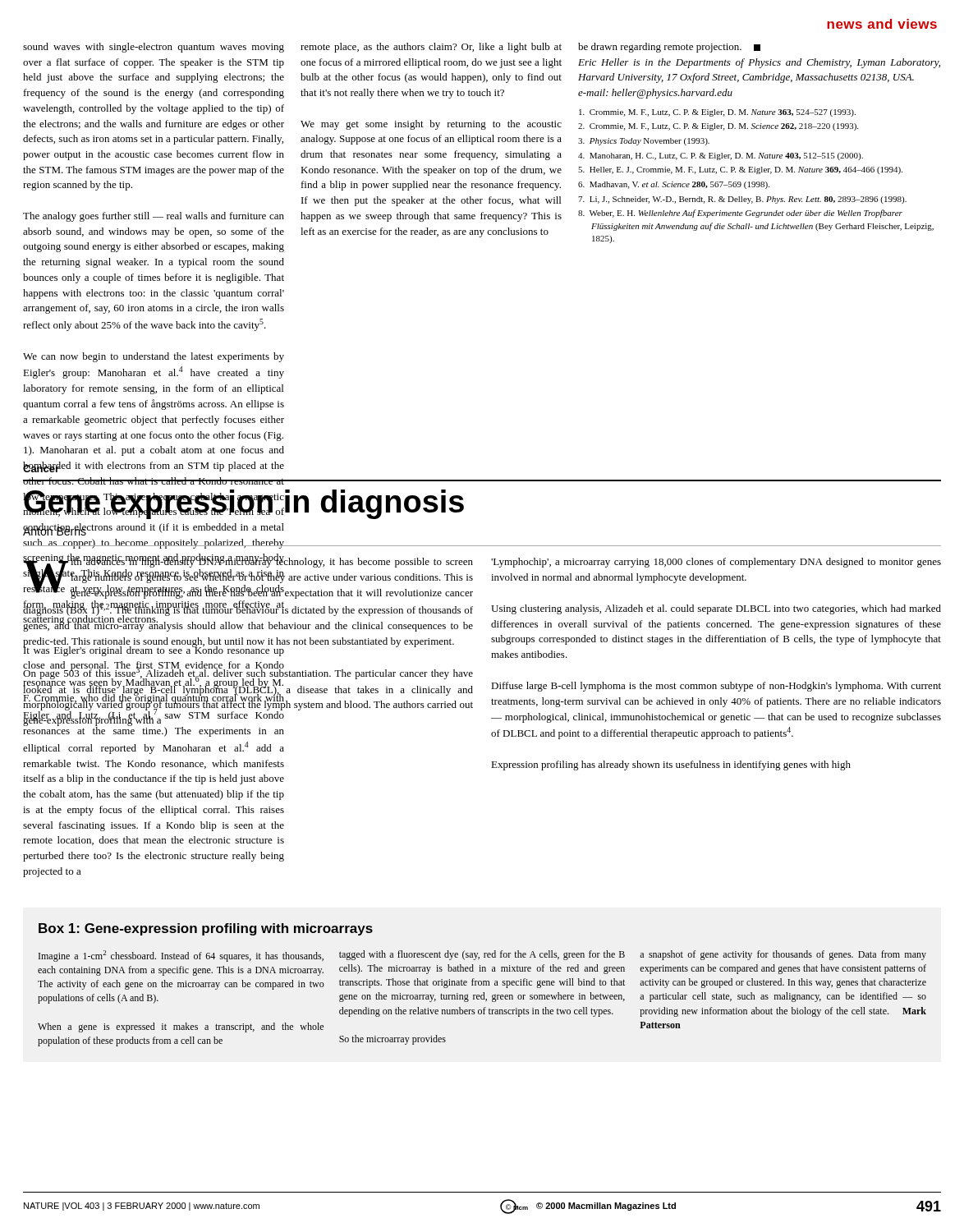The width and height of the screenshot is (964, 1232).
Task: Locate the text block that reads "tagged with a fluorescent"
Action: (x=482, y=997)
